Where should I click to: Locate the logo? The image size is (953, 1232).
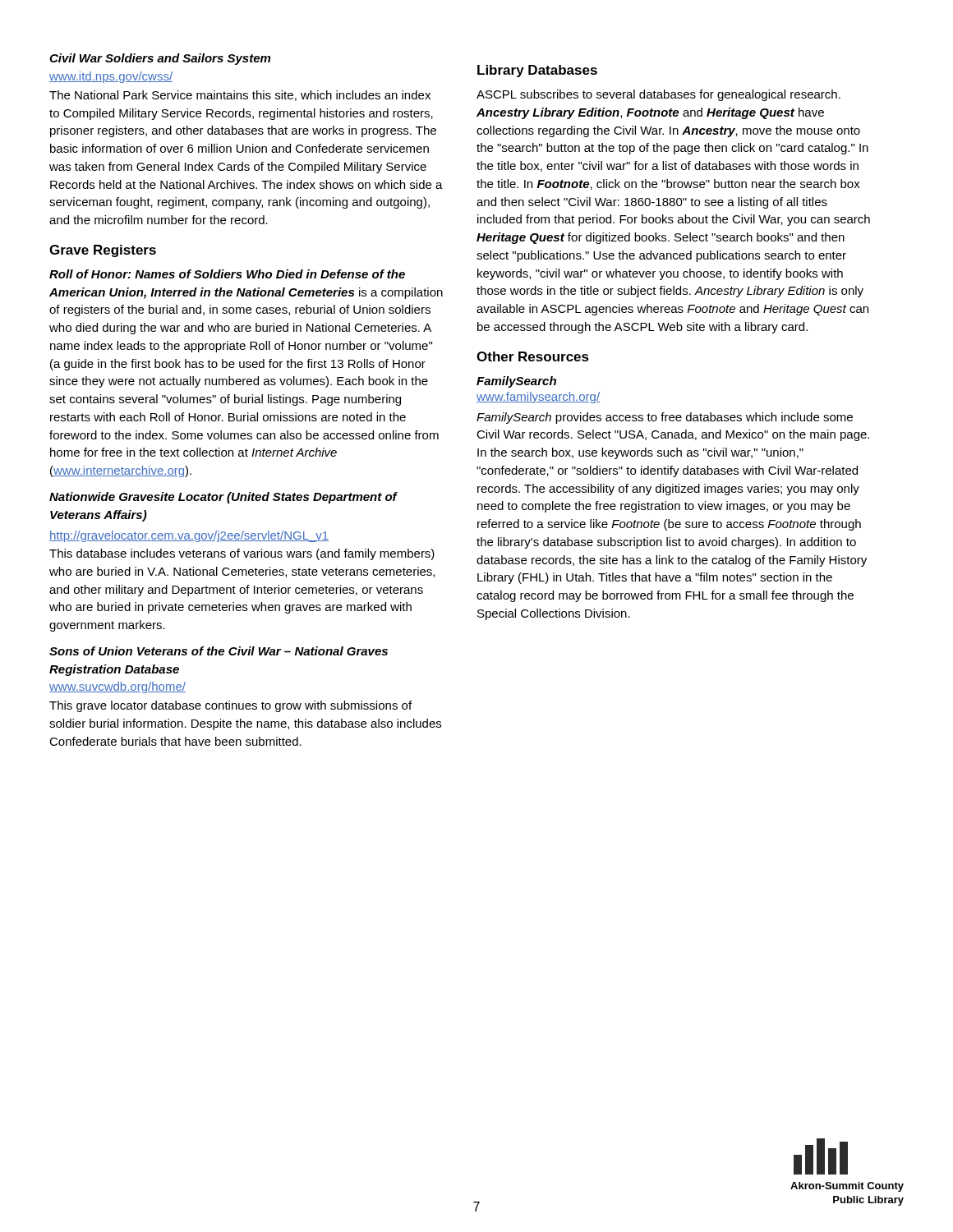coord(847,1169)
